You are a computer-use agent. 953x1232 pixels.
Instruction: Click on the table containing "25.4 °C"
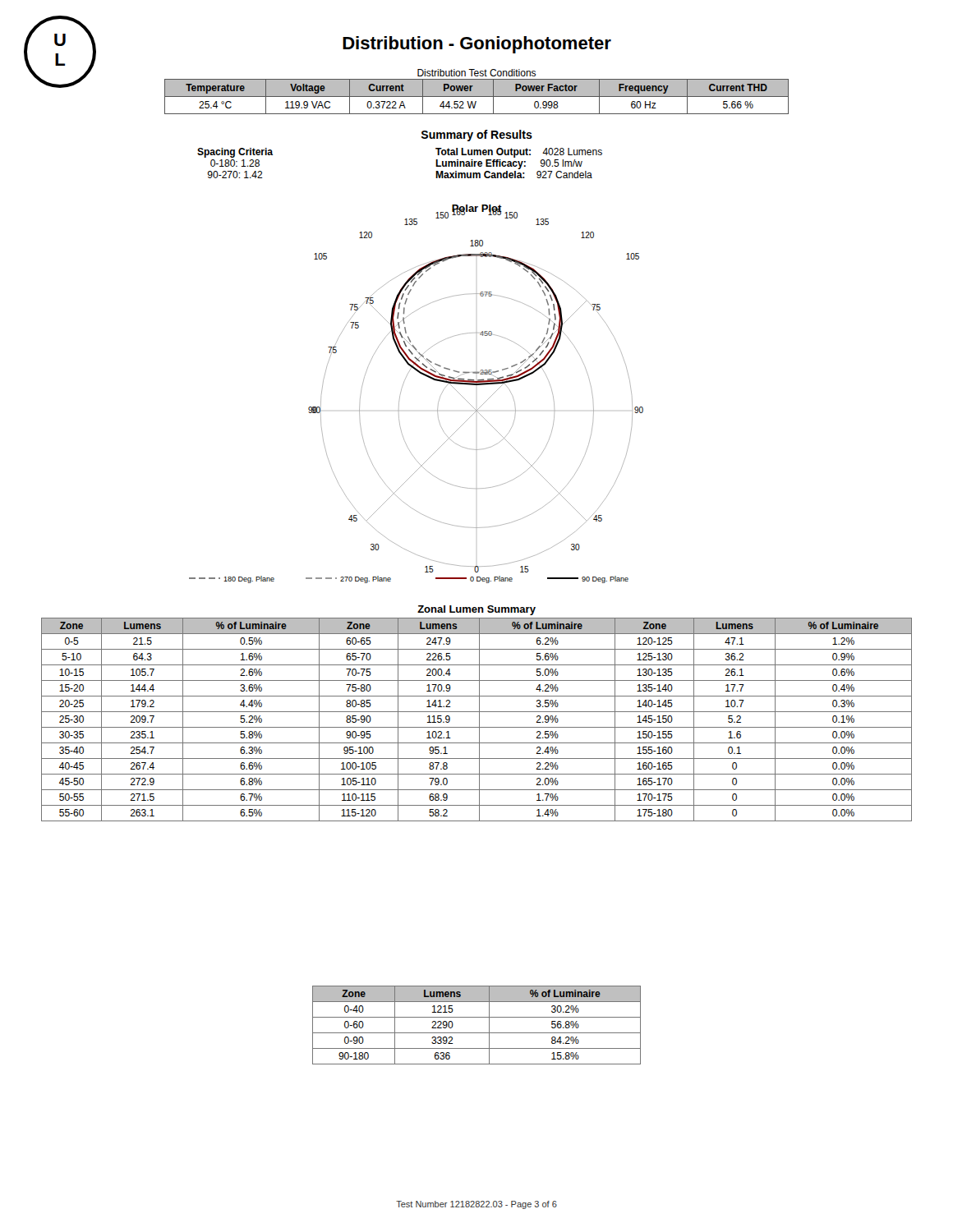click(476, 97)
